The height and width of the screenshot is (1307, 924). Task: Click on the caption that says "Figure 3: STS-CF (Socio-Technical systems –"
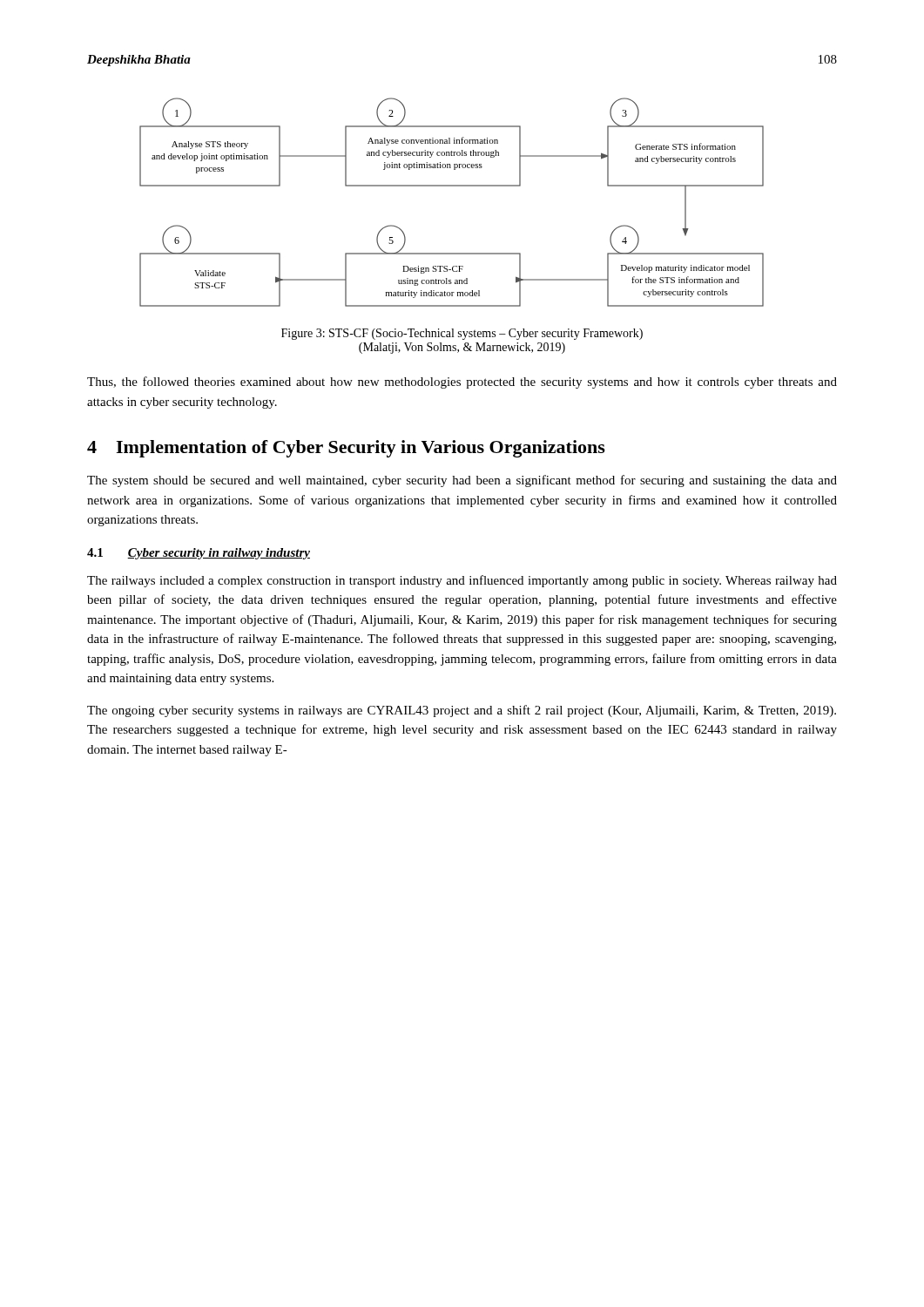point(462,340)
